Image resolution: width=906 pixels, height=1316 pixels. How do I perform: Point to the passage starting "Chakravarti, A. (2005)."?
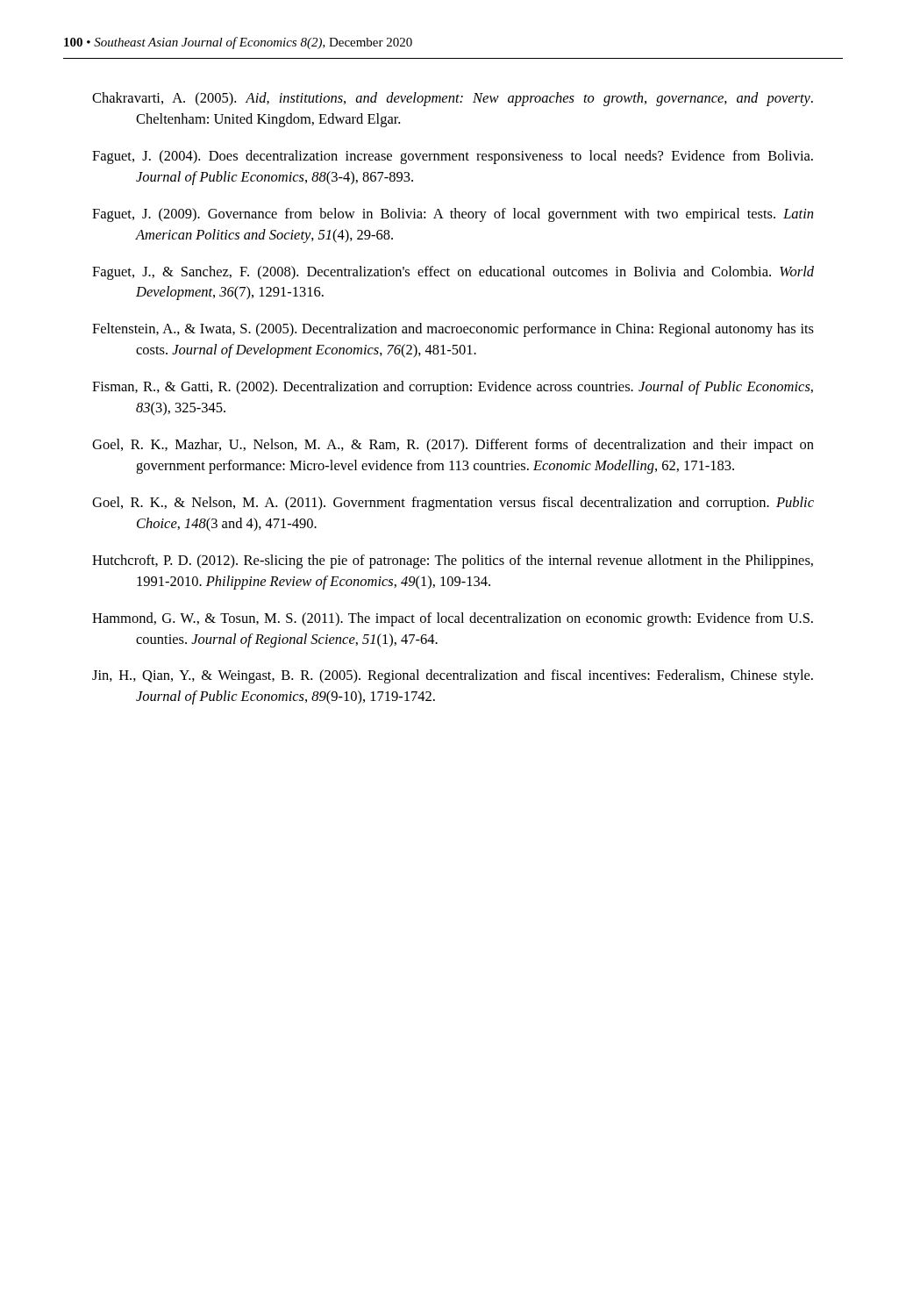453,108
